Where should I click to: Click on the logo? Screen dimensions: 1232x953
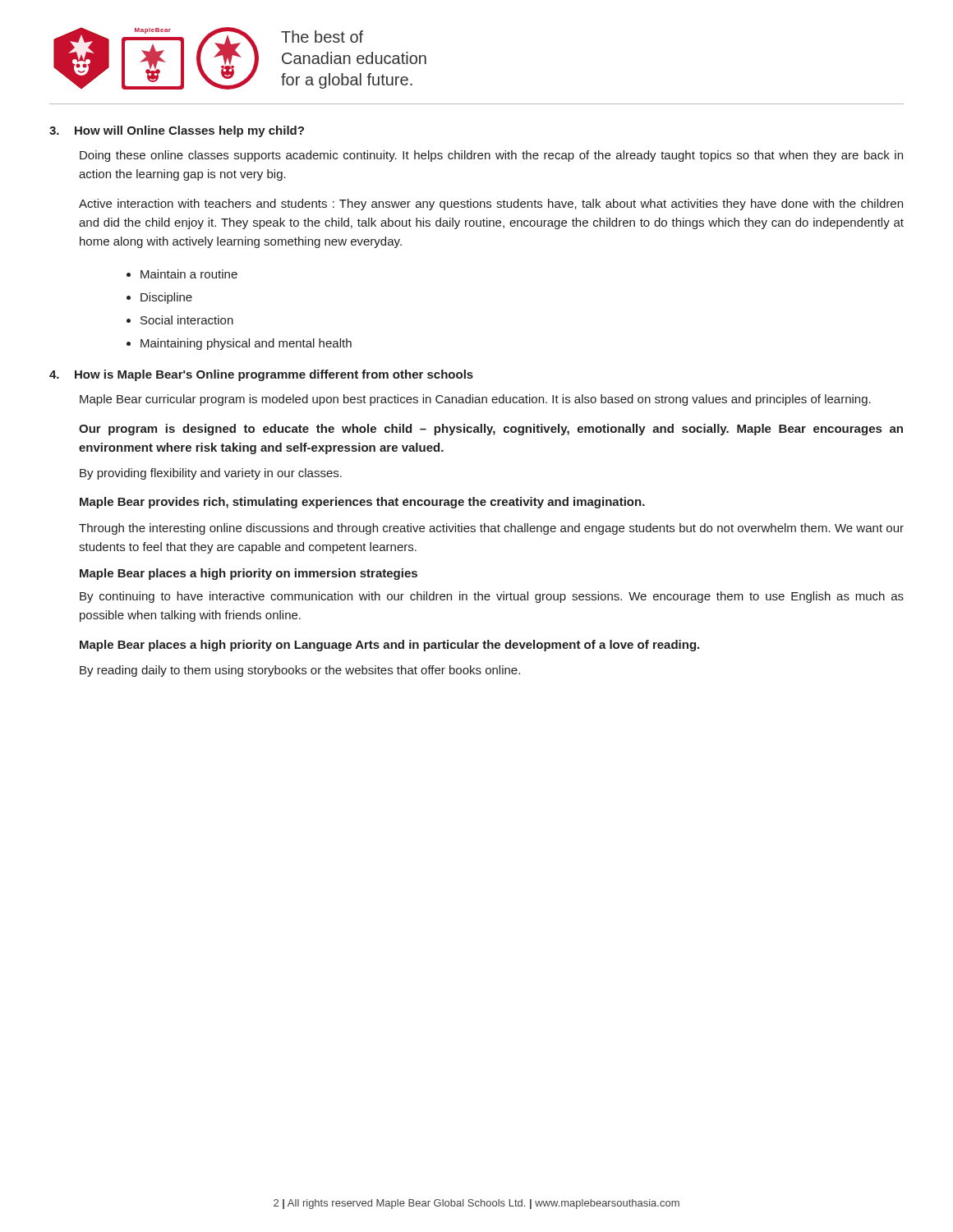(476, 58)
